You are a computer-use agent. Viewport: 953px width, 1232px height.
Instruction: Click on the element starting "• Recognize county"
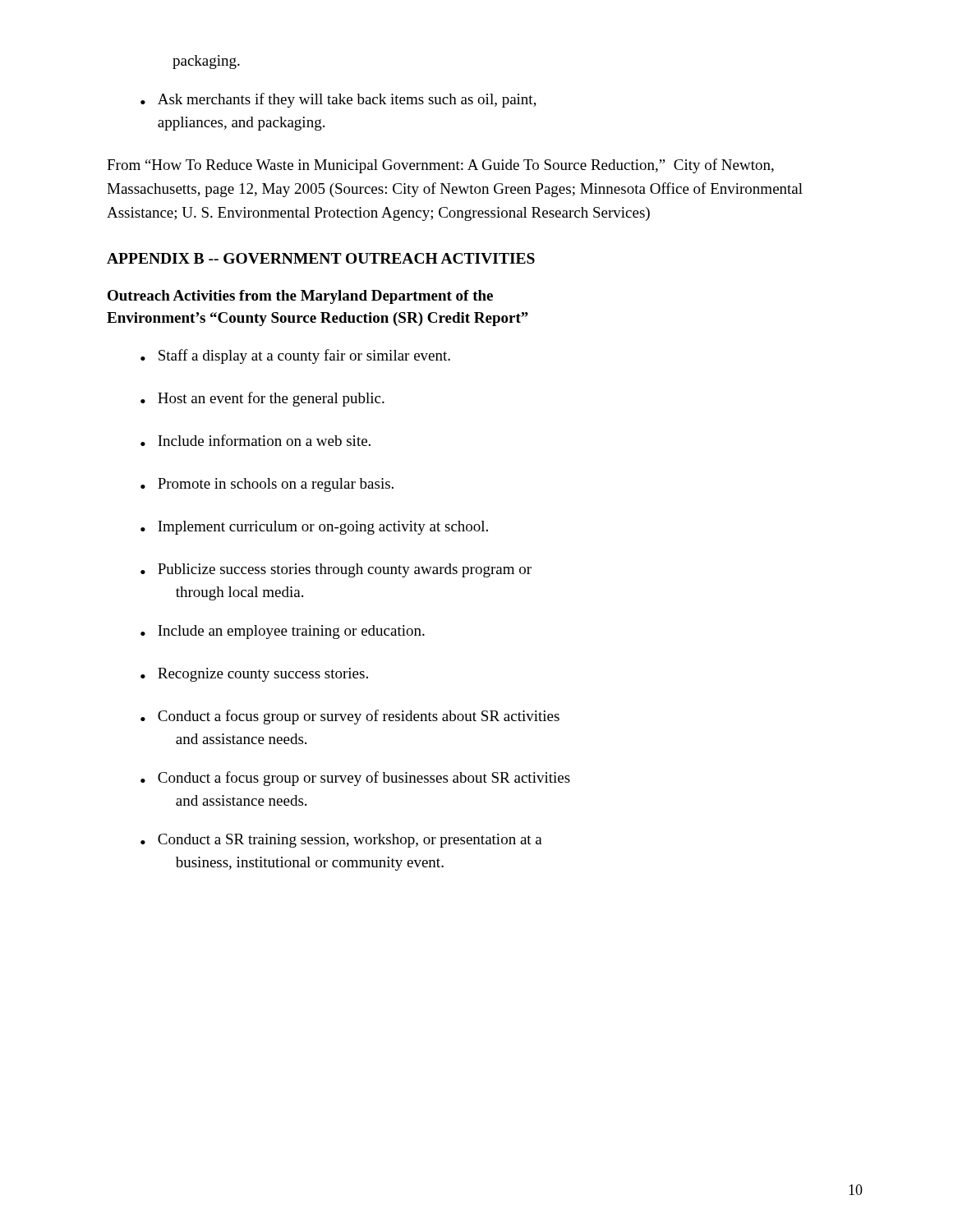pyautogui.click(x=254, y=675)
